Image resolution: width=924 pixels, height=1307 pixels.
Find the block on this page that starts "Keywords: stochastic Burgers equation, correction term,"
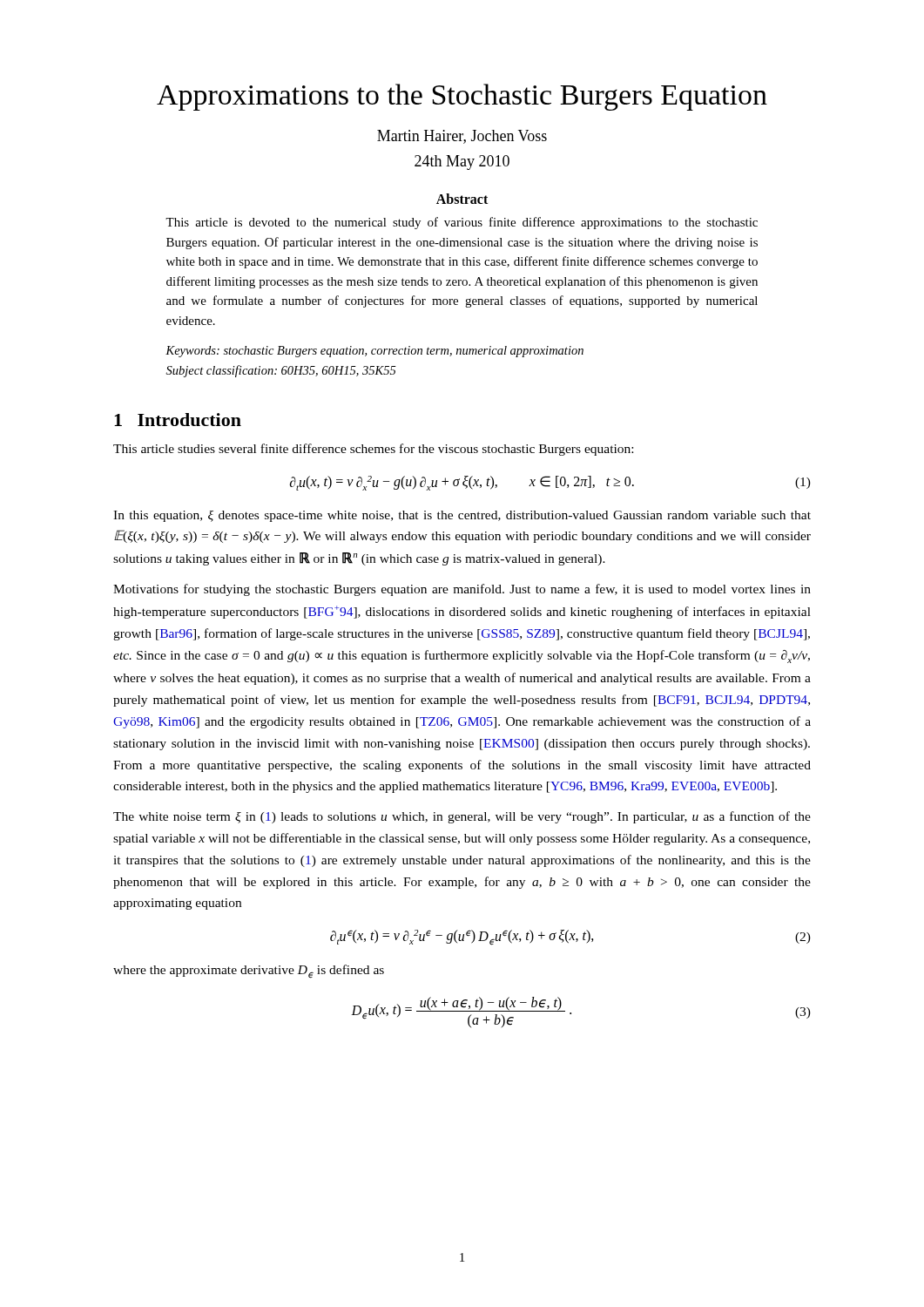(x=375, y=360)
